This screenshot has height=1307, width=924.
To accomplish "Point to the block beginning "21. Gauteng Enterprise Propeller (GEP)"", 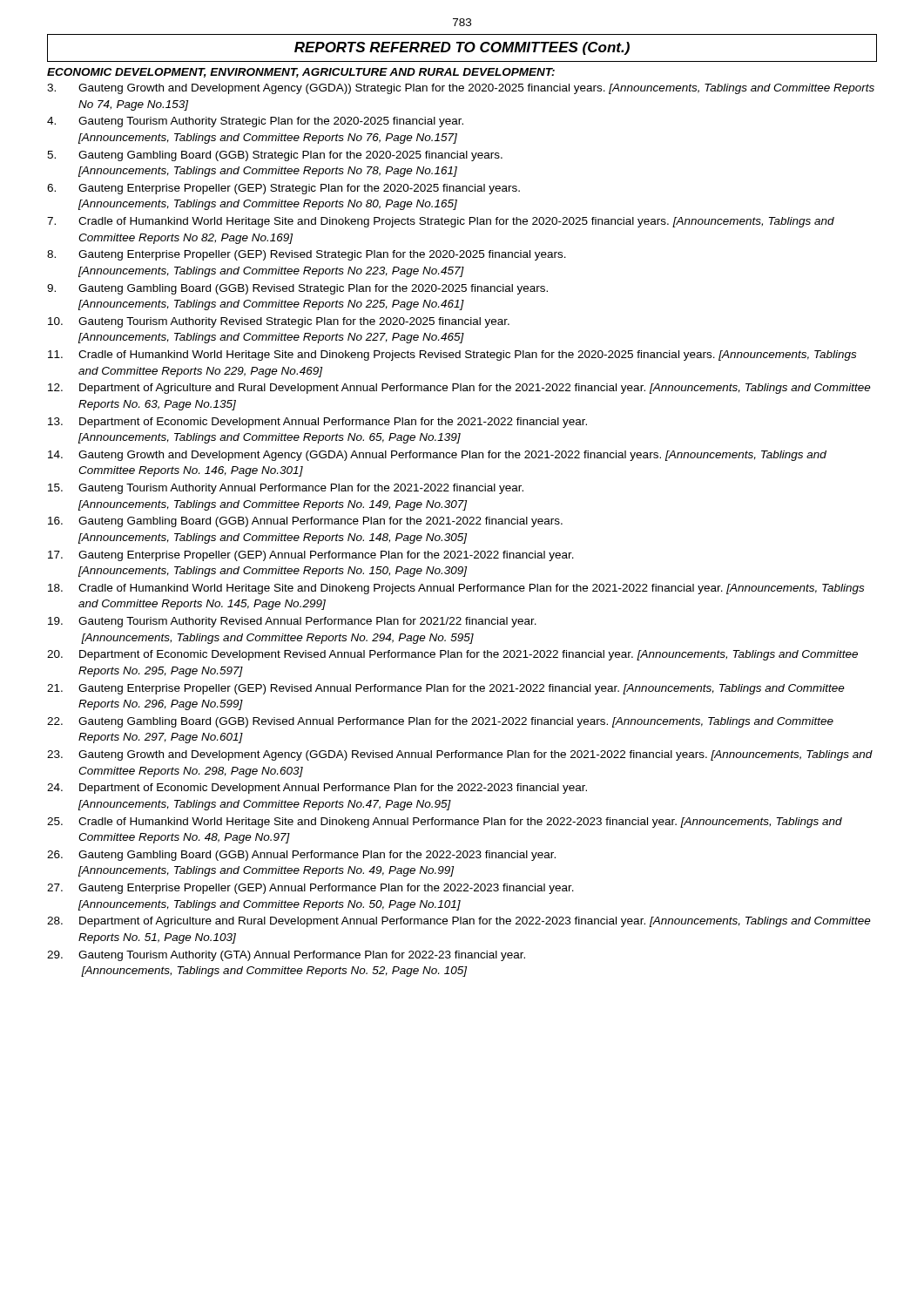I will [x=462, y=696].
